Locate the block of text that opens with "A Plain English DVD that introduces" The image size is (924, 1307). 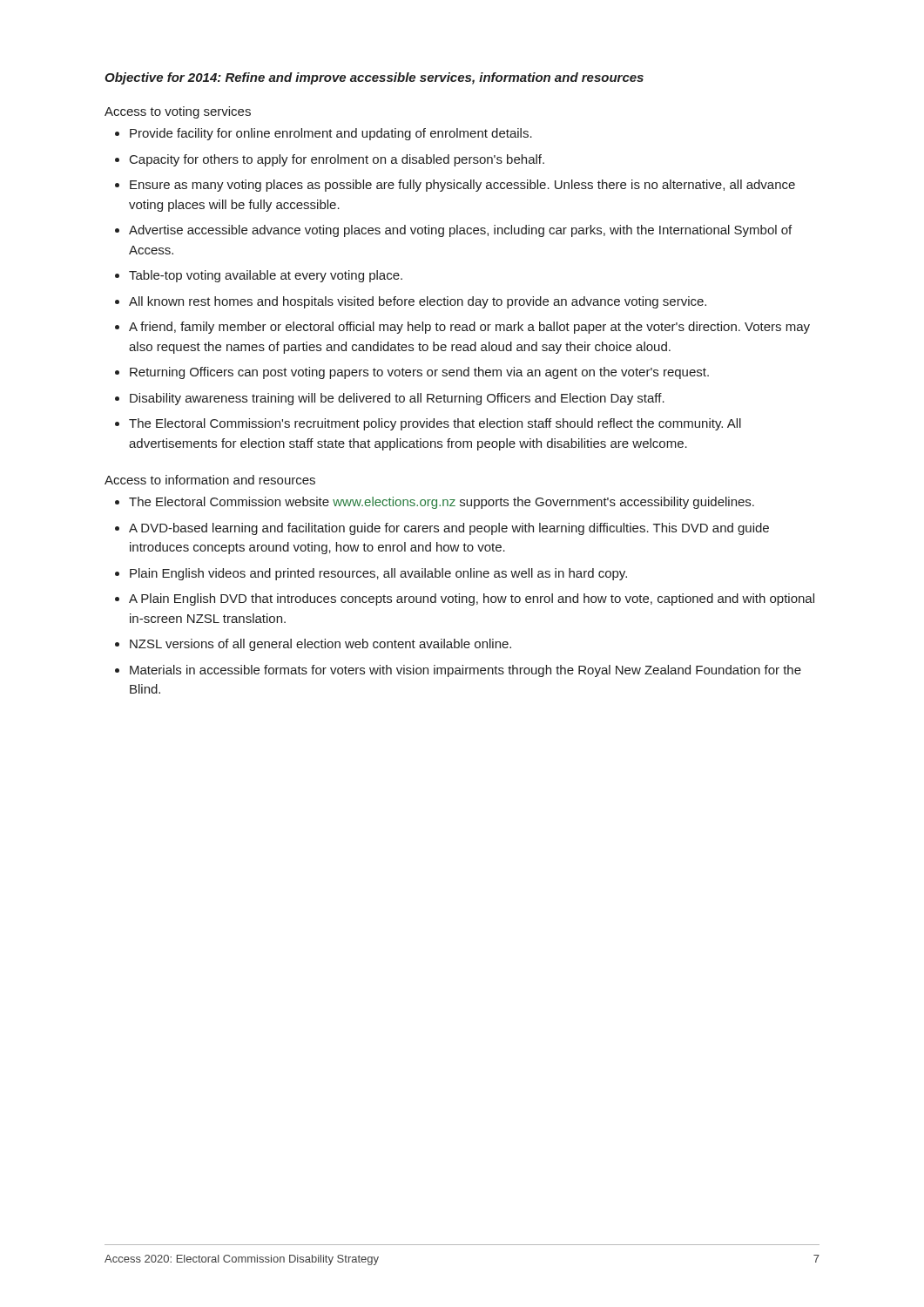474,609
